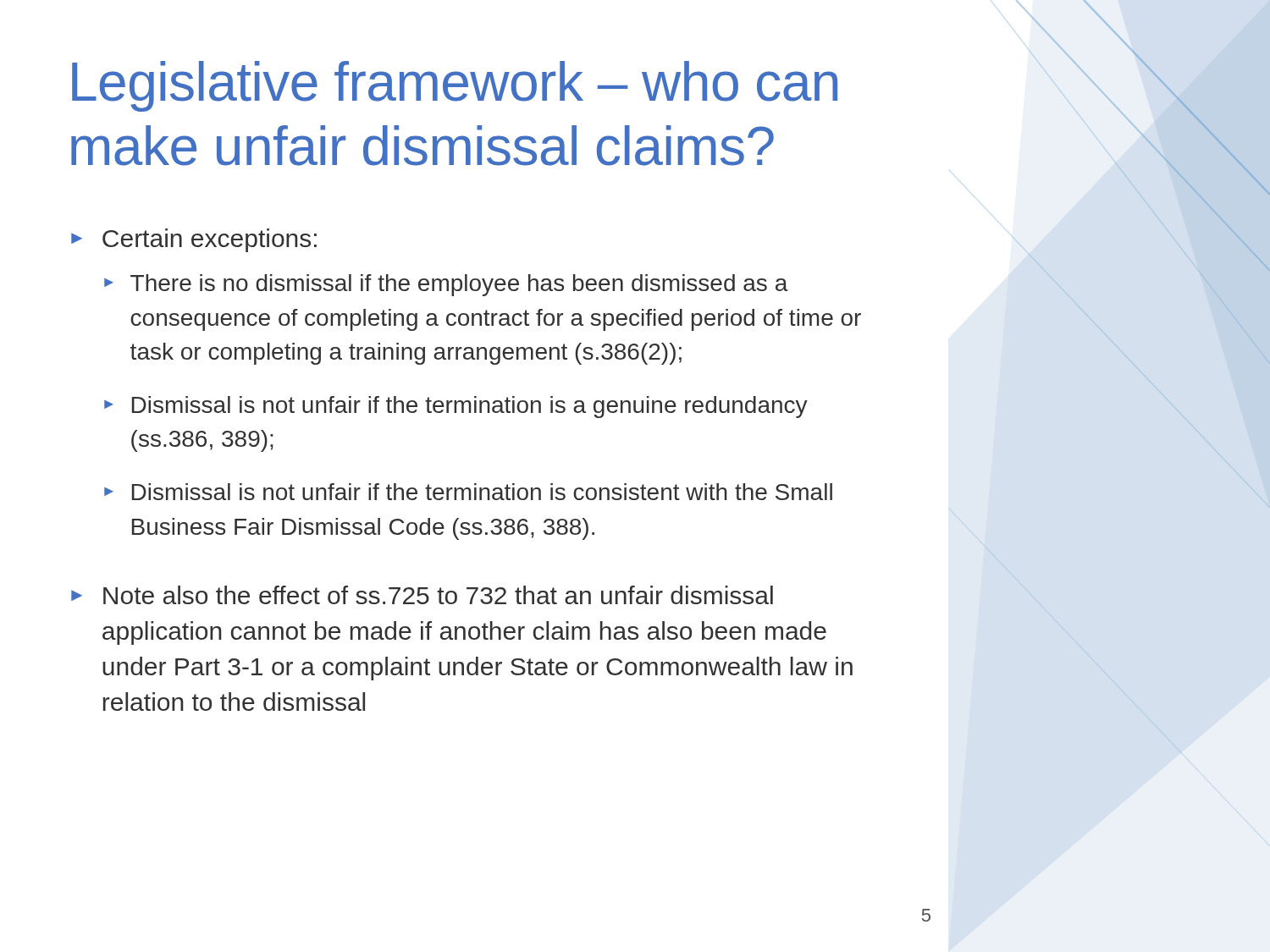Point to the element starting "► Note also the"

click(x=470, y=649)
